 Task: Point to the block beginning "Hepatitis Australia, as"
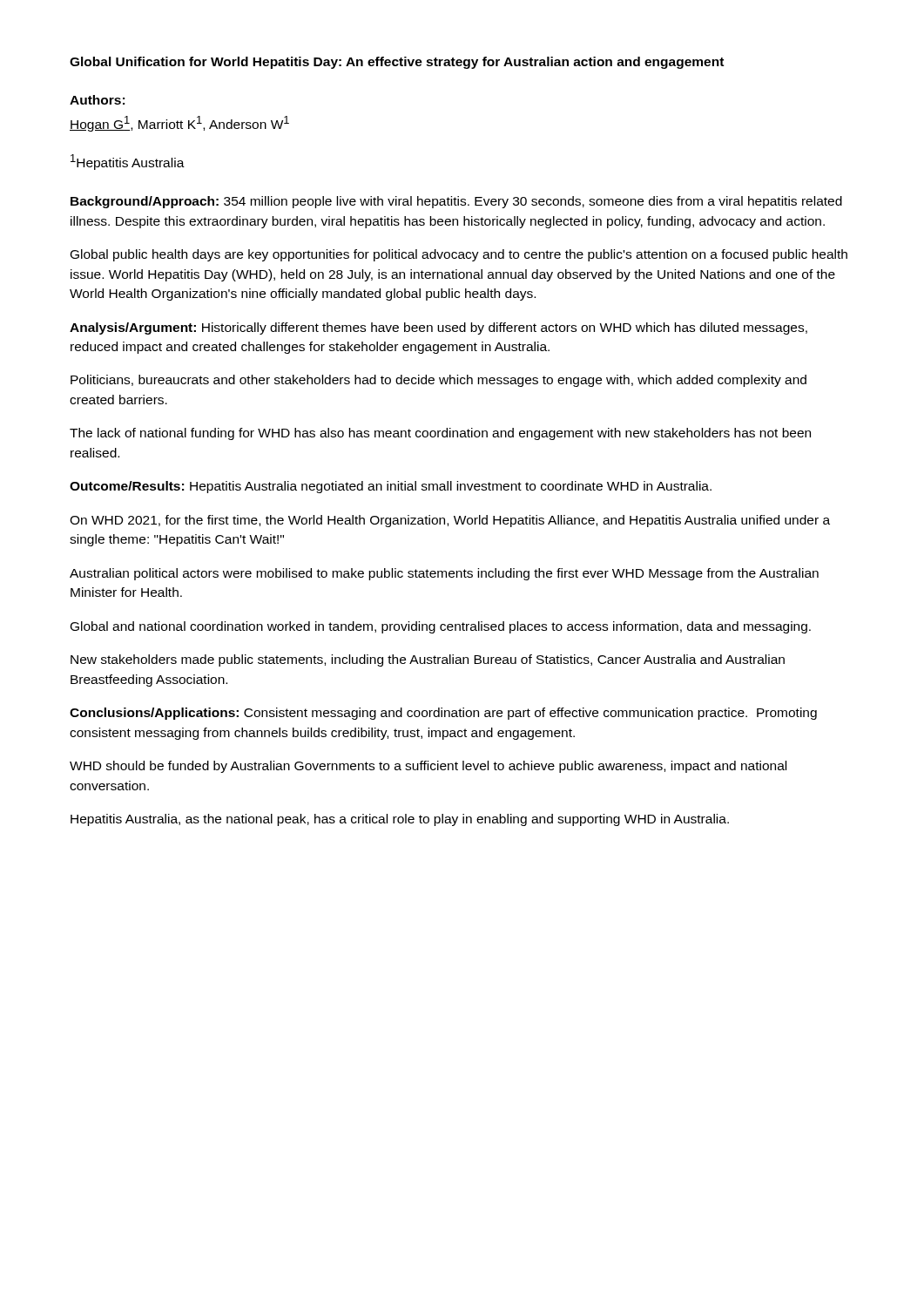400,819
